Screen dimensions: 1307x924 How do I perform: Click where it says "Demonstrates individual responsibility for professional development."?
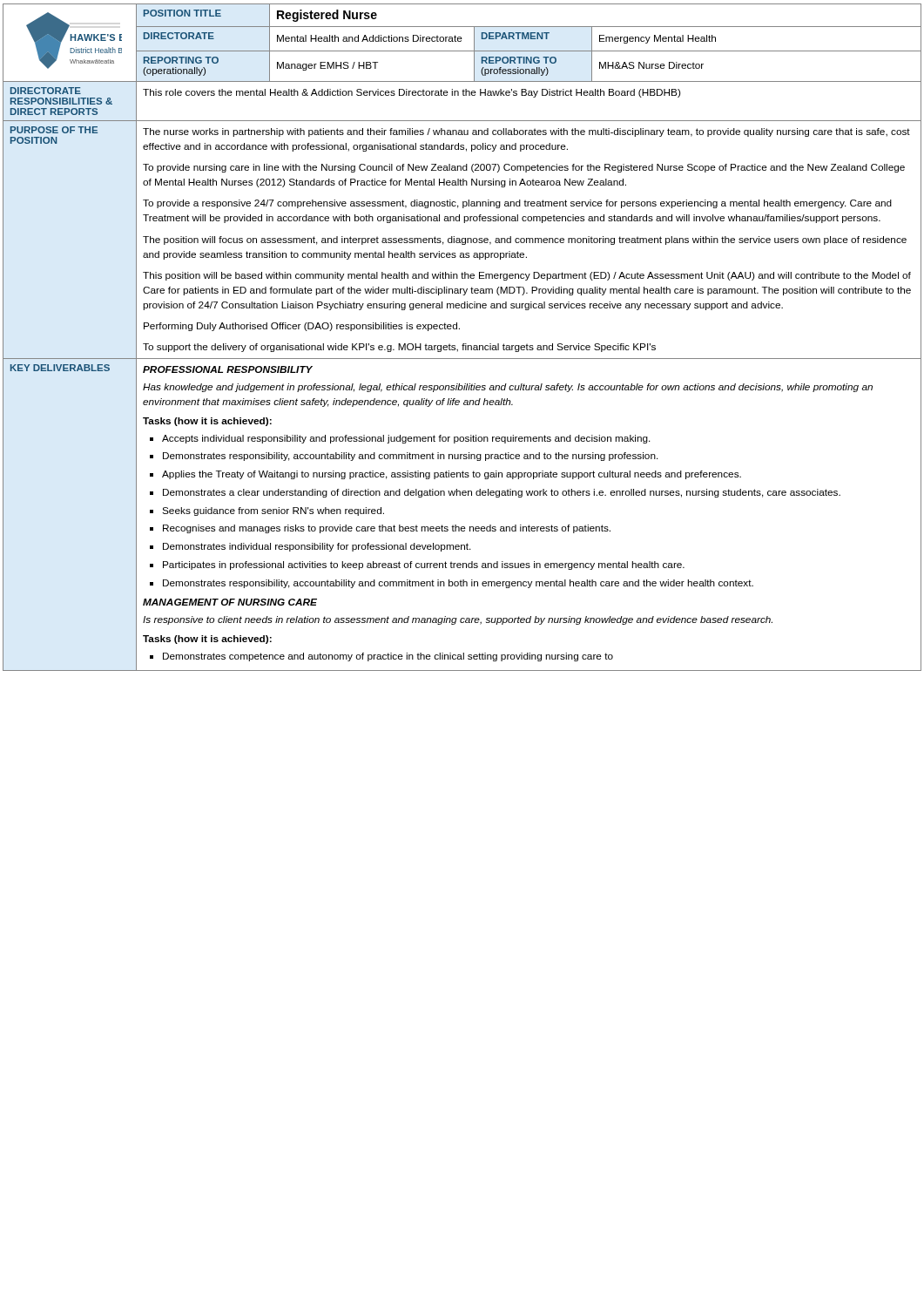[x=317, y=546]
